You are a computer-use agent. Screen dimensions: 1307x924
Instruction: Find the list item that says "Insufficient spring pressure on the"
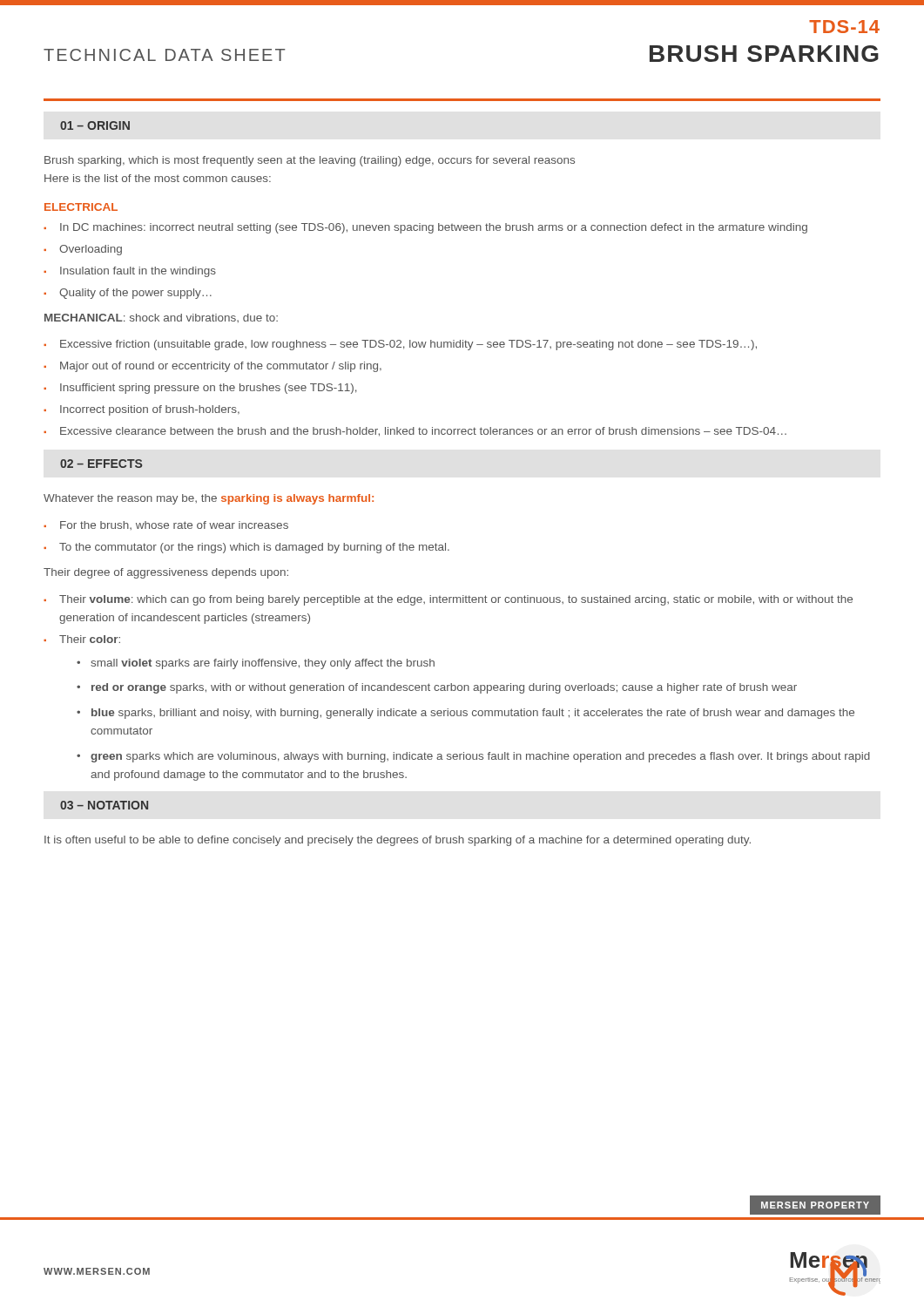click(x=208, y=388)
